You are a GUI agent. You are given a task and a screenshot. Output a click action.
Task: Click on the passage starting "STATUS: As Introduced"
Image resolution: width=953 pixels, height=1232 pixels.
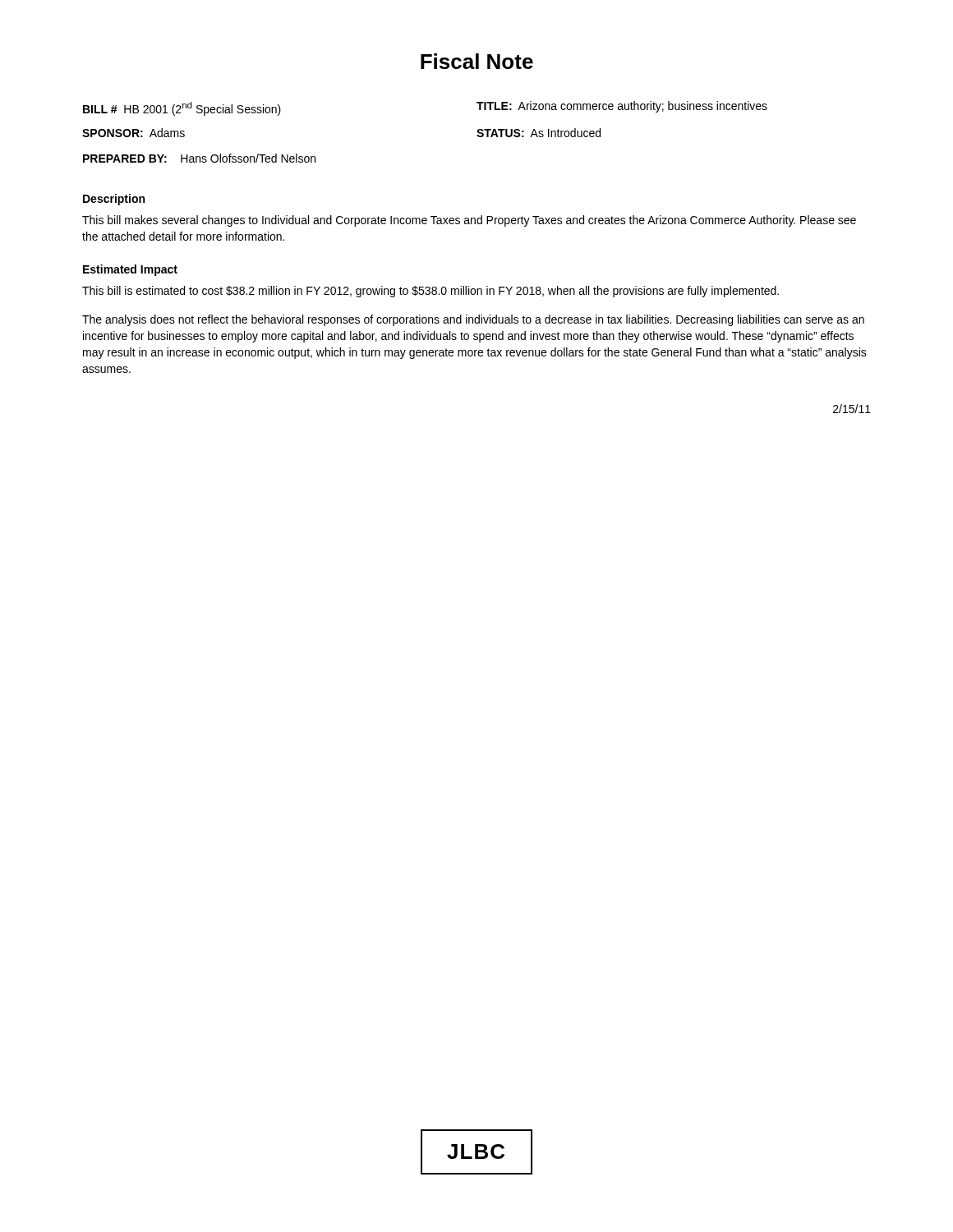coord(539,133)
